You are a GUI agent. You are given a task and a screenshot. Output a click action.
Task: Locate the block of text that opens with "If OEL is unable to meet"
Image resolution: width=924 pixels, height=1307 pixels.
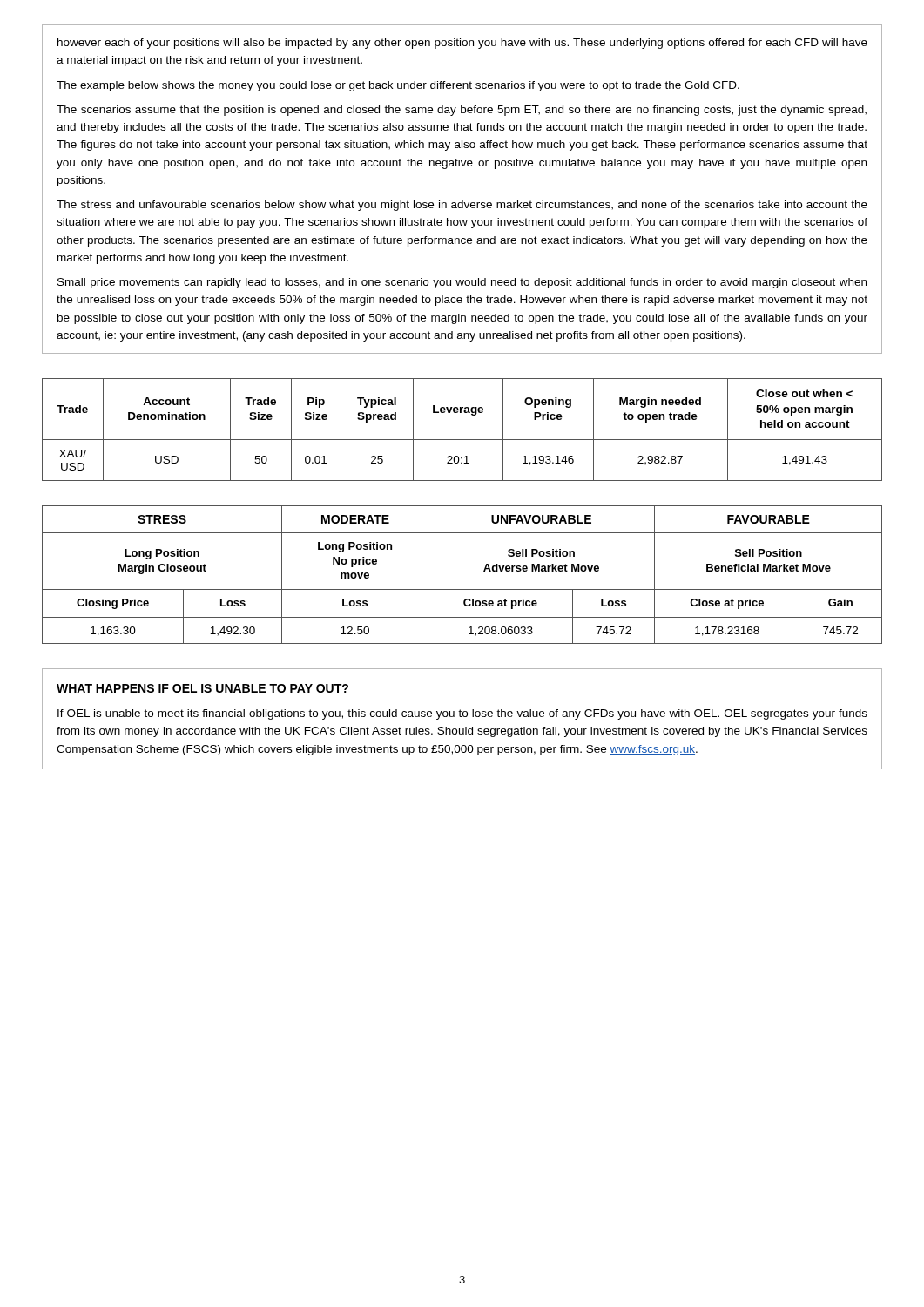coord(462,731)
